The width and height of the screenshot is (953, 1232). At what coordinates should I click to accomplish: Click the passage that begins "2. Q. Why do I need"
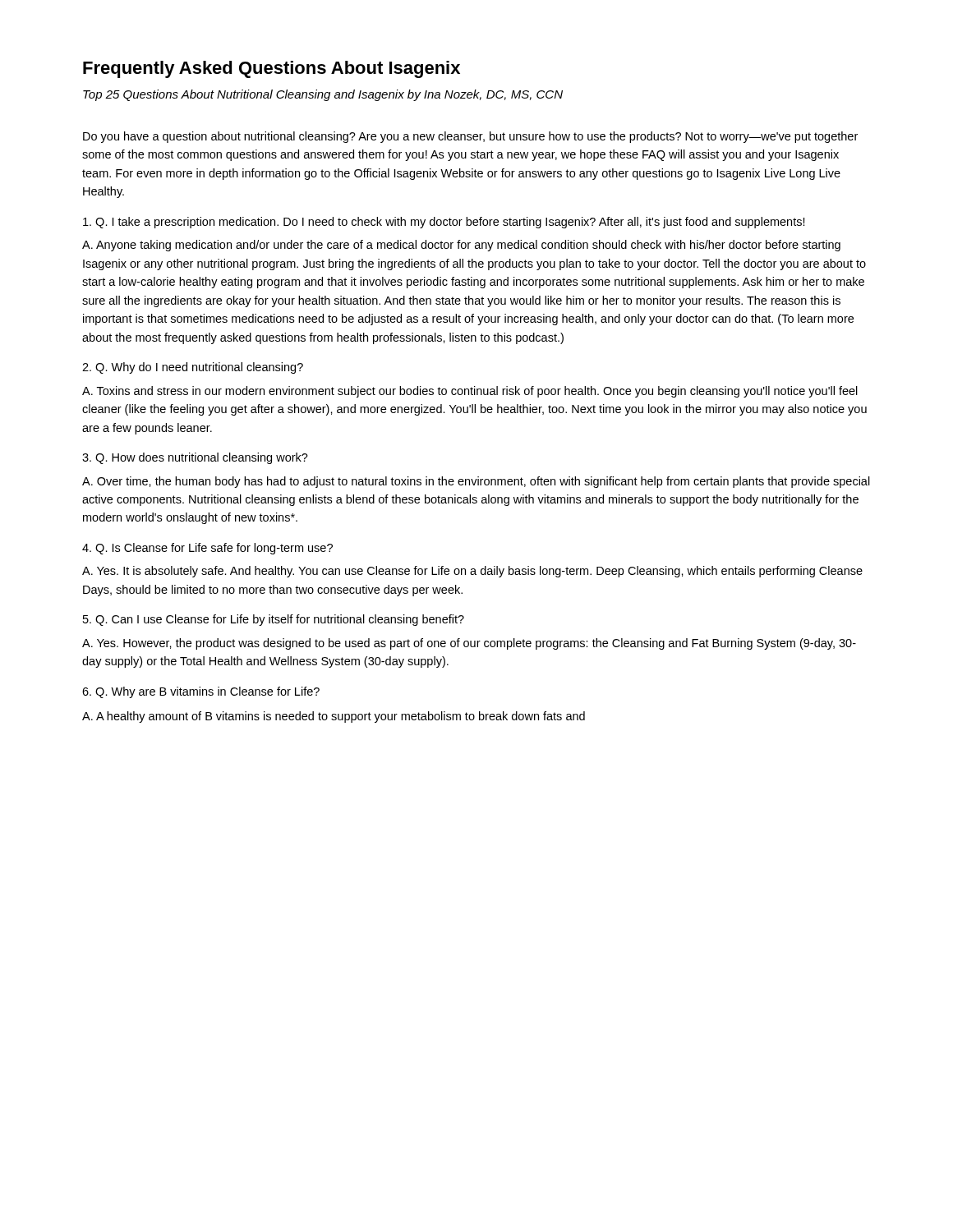coord(193,367)
